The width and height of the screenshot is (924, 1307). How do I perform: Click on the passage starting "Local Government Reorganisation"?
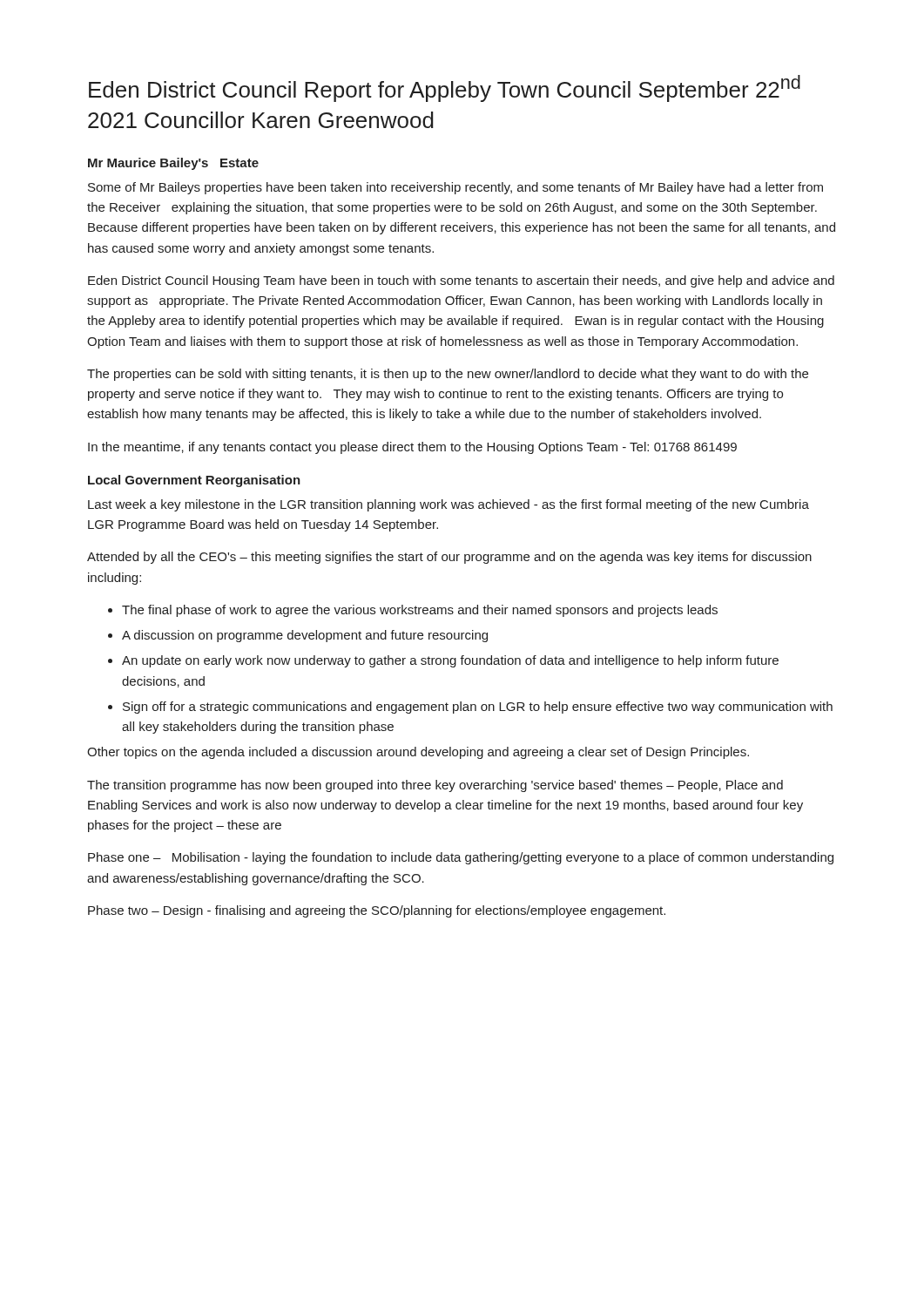click(x=194, y=480)
